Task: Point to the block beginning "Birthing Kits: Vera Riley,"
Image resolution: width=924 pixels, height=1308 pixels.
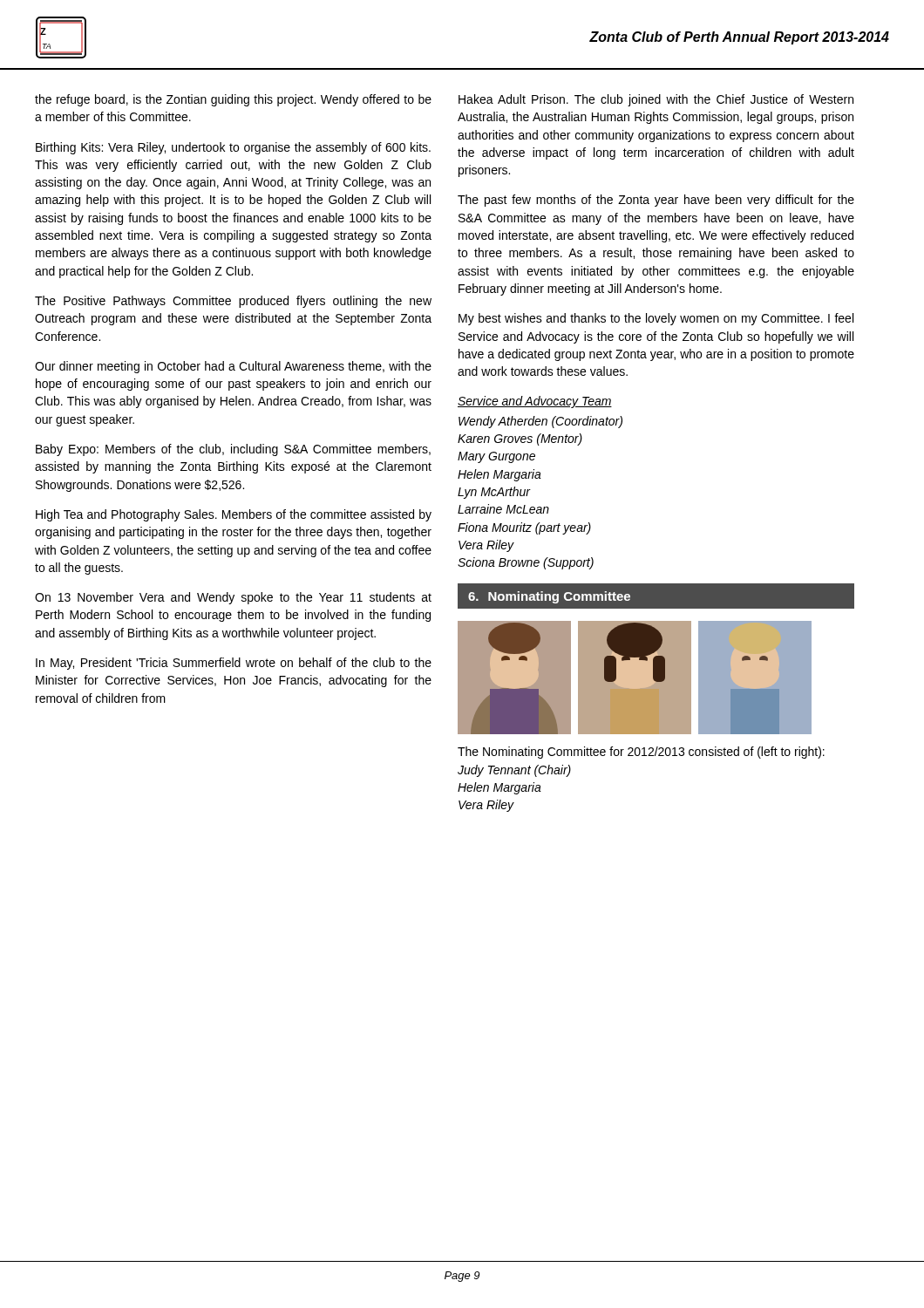Action: click(x=233, y=209)
